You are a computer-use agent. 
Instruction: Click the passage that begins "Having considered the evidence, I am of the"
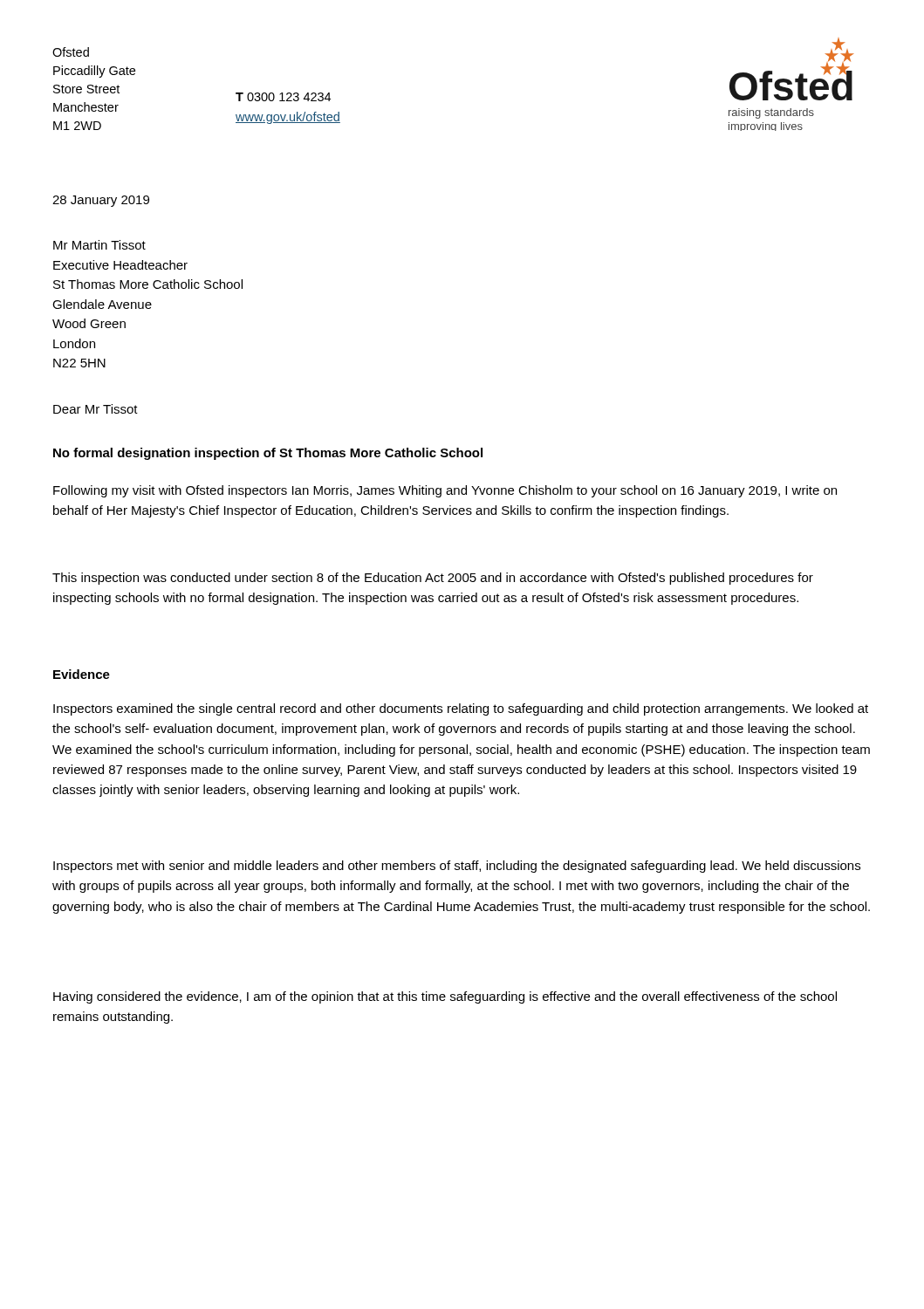click(x=445, y=1006)
